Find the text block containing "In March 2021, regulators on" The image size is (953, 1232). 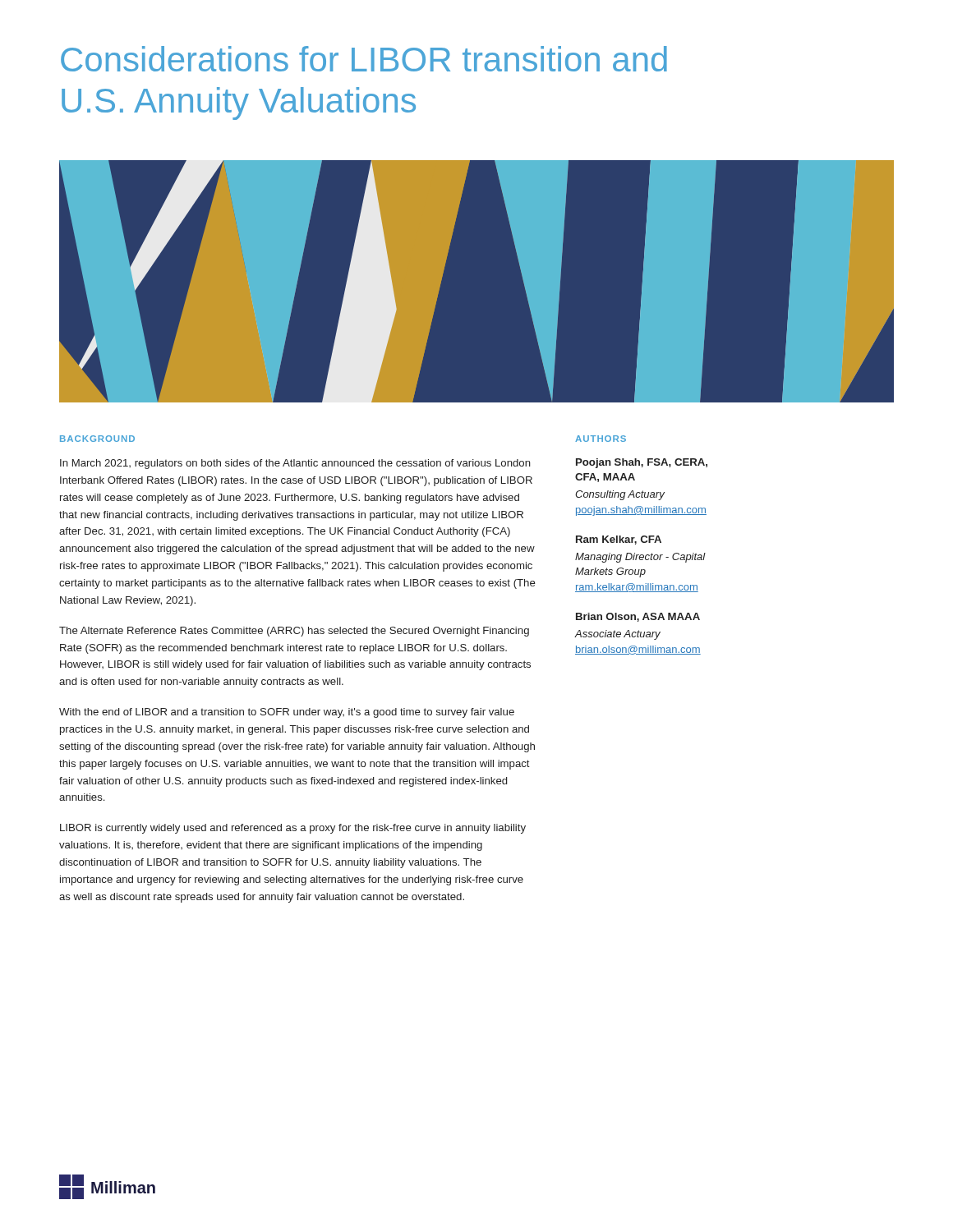pyautogui.click(x=297, y=532)
